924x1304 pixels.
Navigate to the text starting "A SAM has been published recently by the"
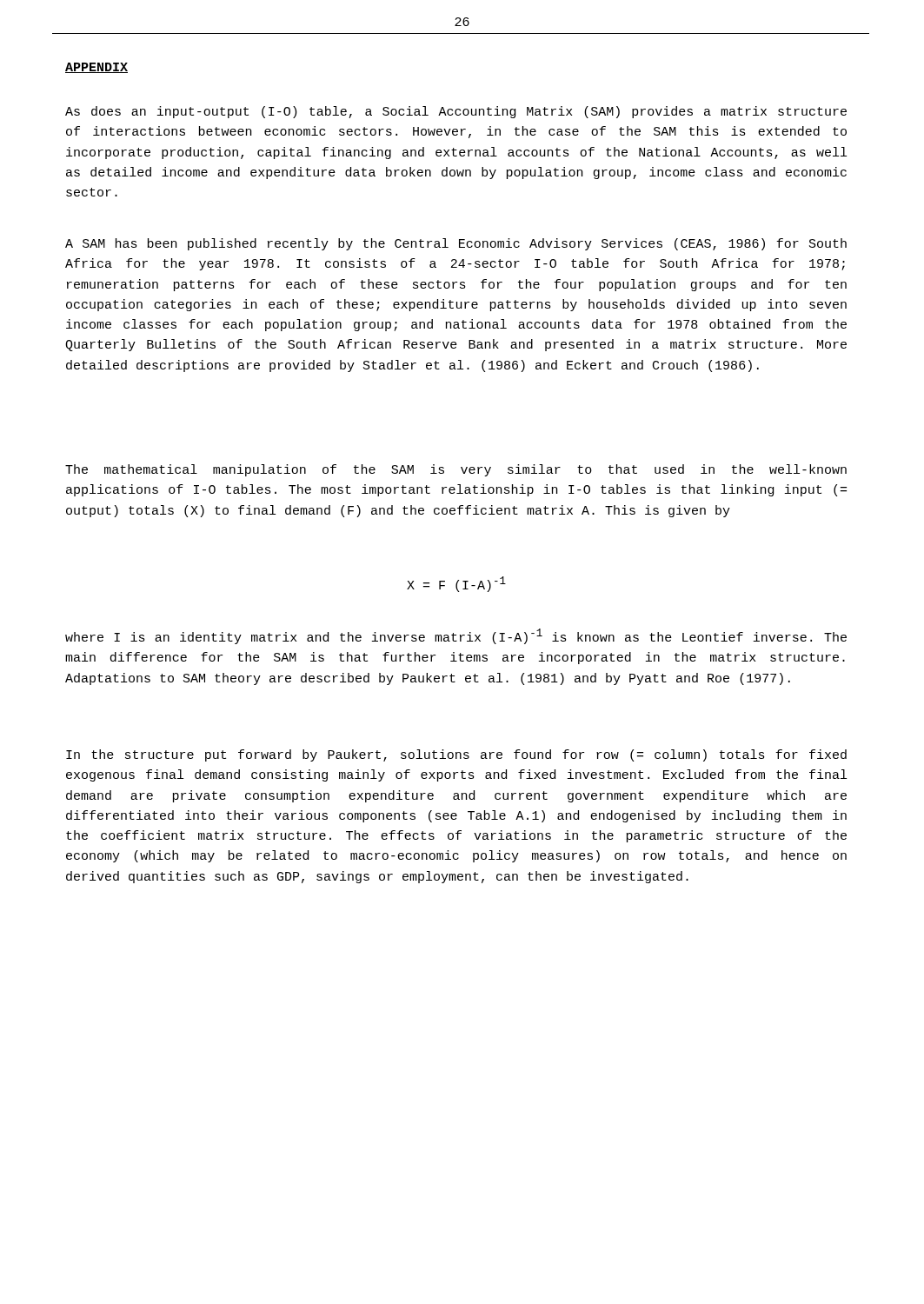[x=456, y=305]
